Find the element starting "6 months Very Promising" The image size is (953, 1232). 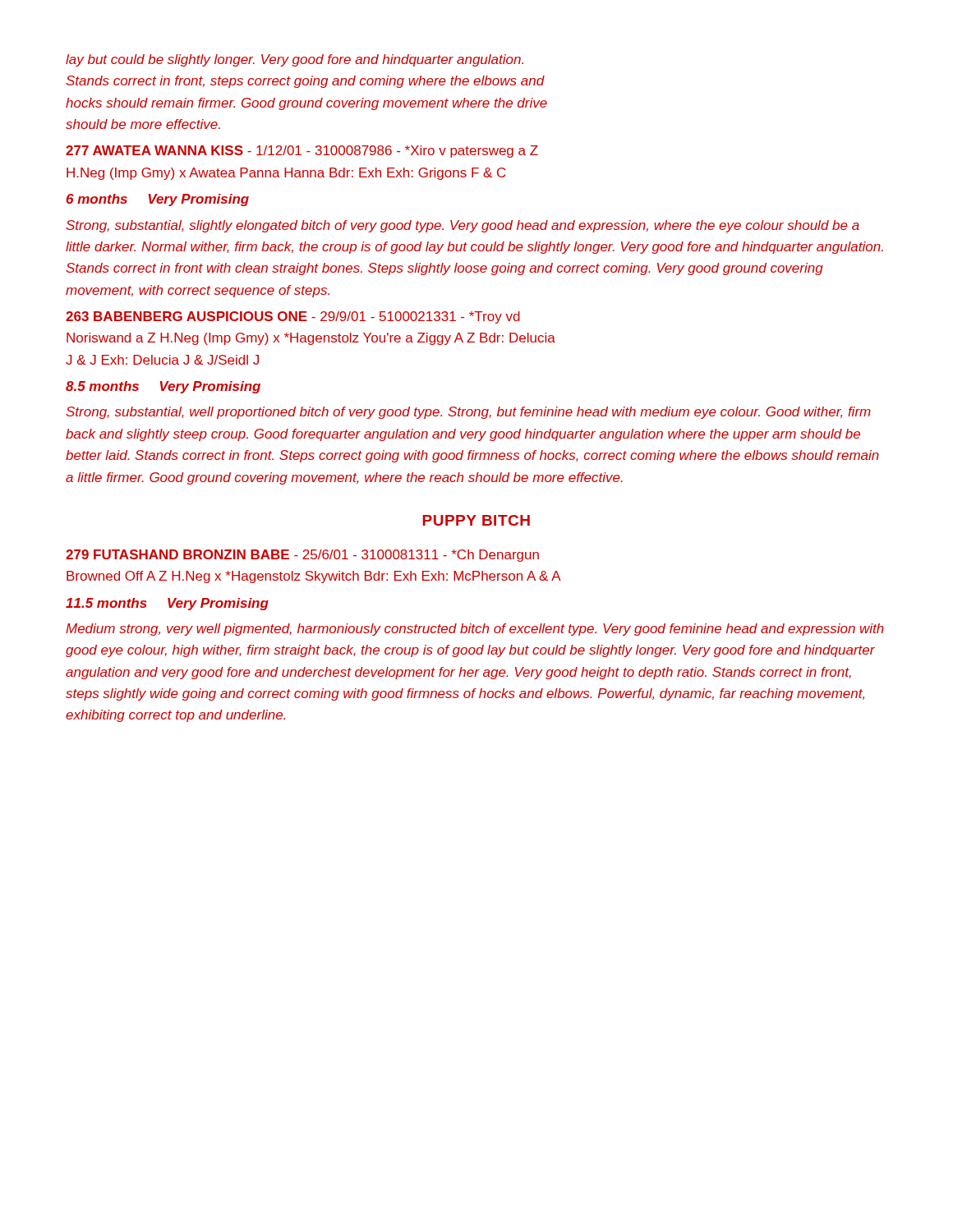pos(157,199)
